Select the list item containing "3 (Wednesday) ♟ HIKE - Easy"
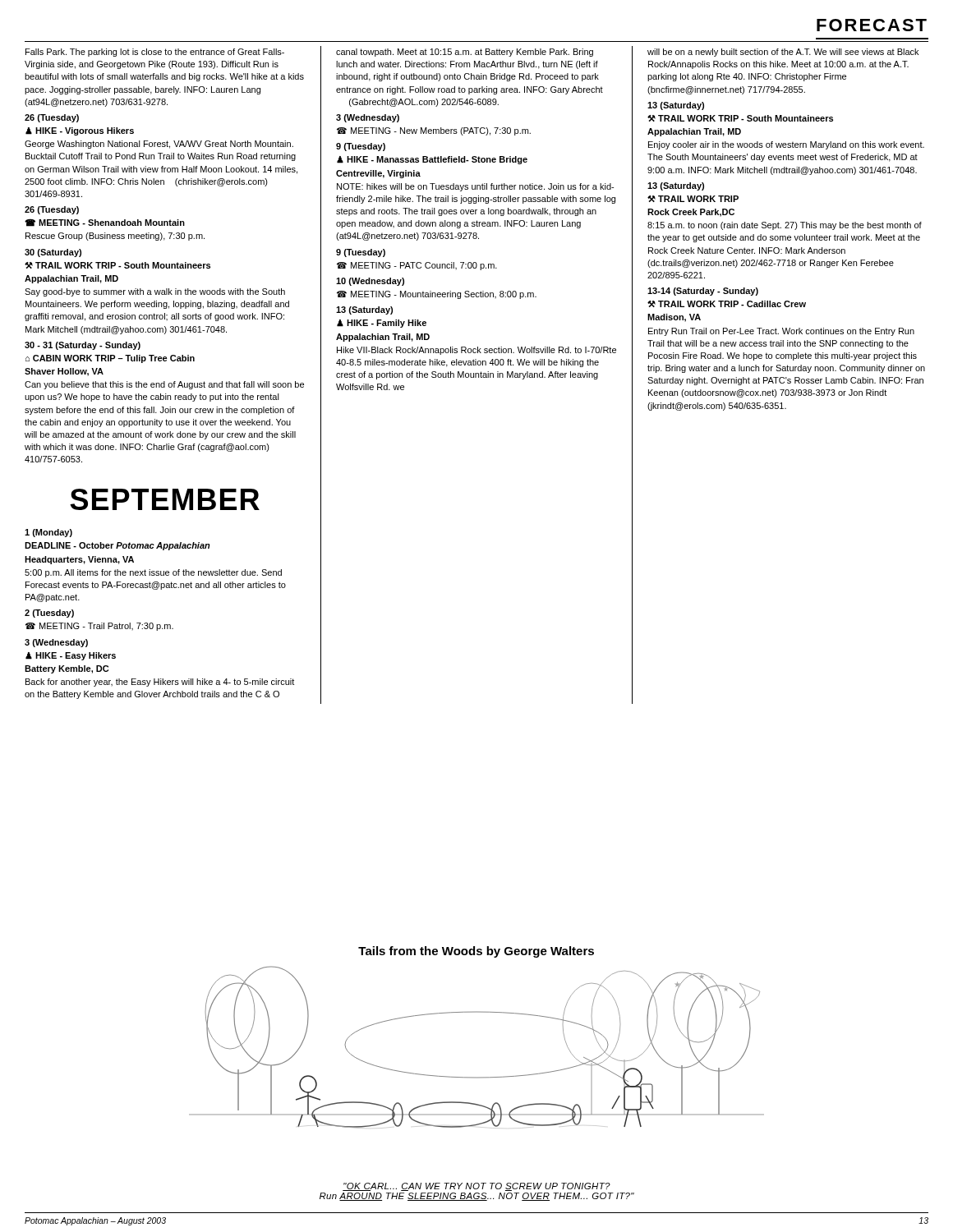 pyautogui.click(x=165, y=669)
